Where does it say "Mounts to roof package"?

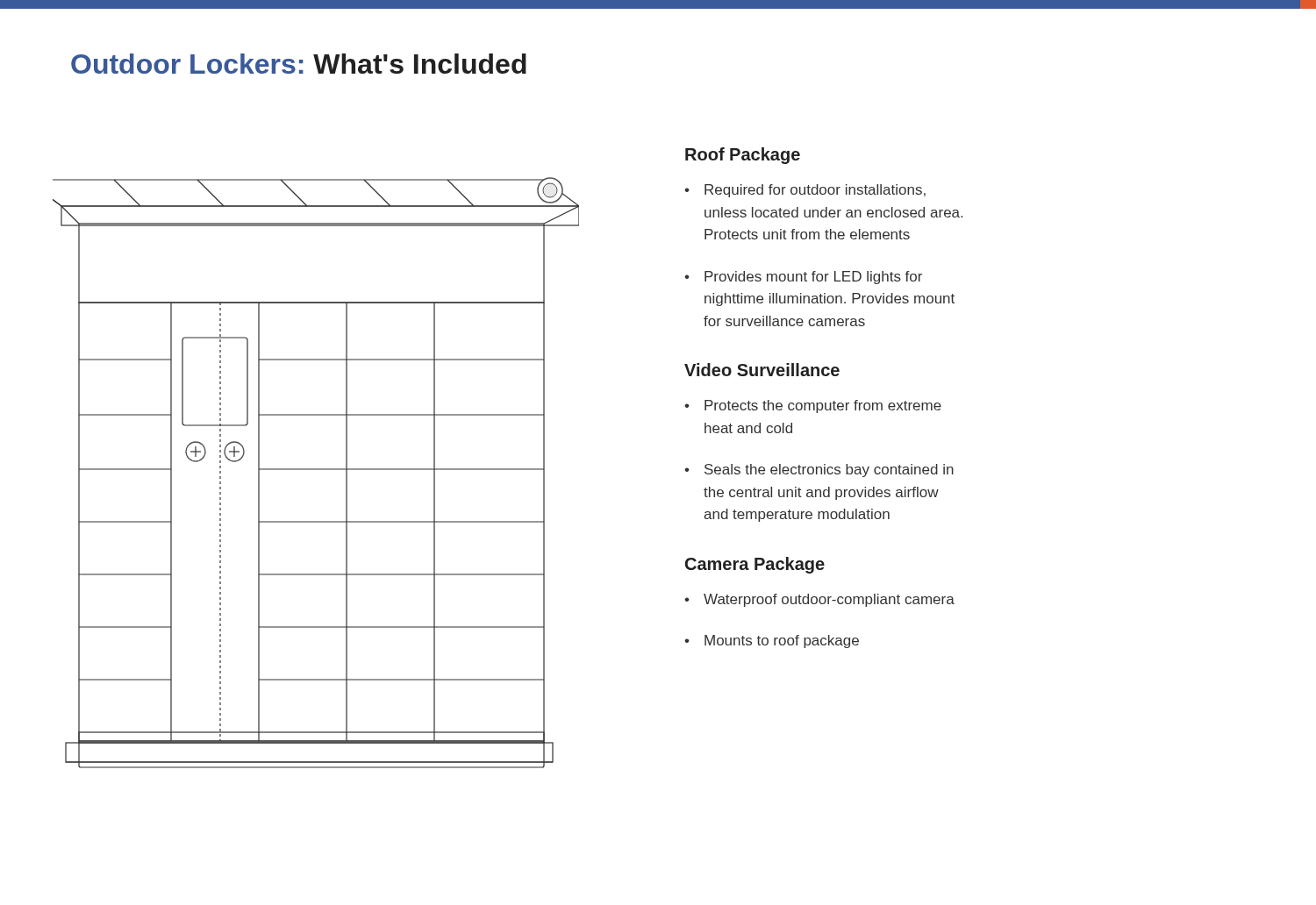click(782, 641)
